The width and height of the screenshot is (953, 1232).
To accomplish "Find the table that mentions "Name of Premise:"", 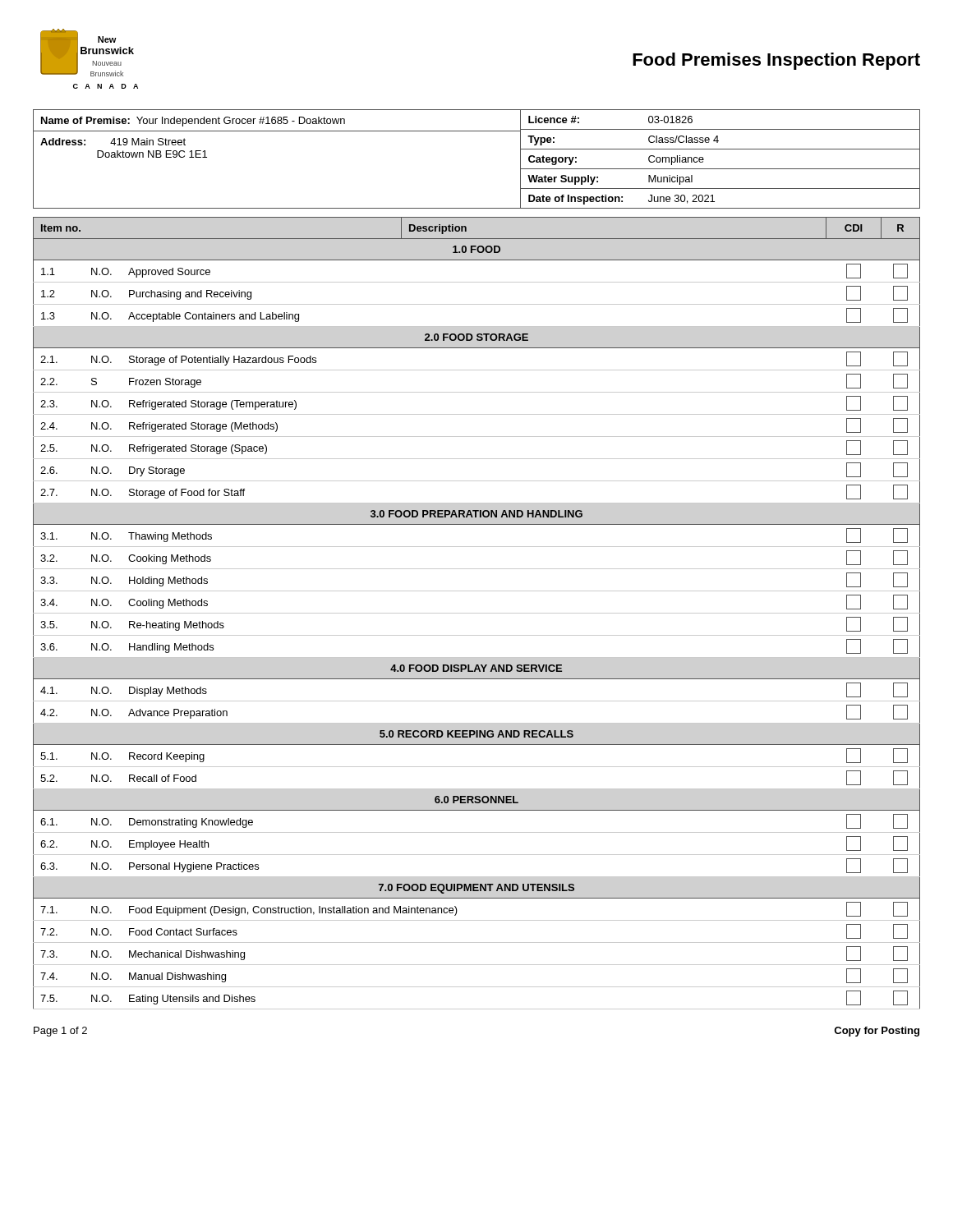I will tap(476, 159).
